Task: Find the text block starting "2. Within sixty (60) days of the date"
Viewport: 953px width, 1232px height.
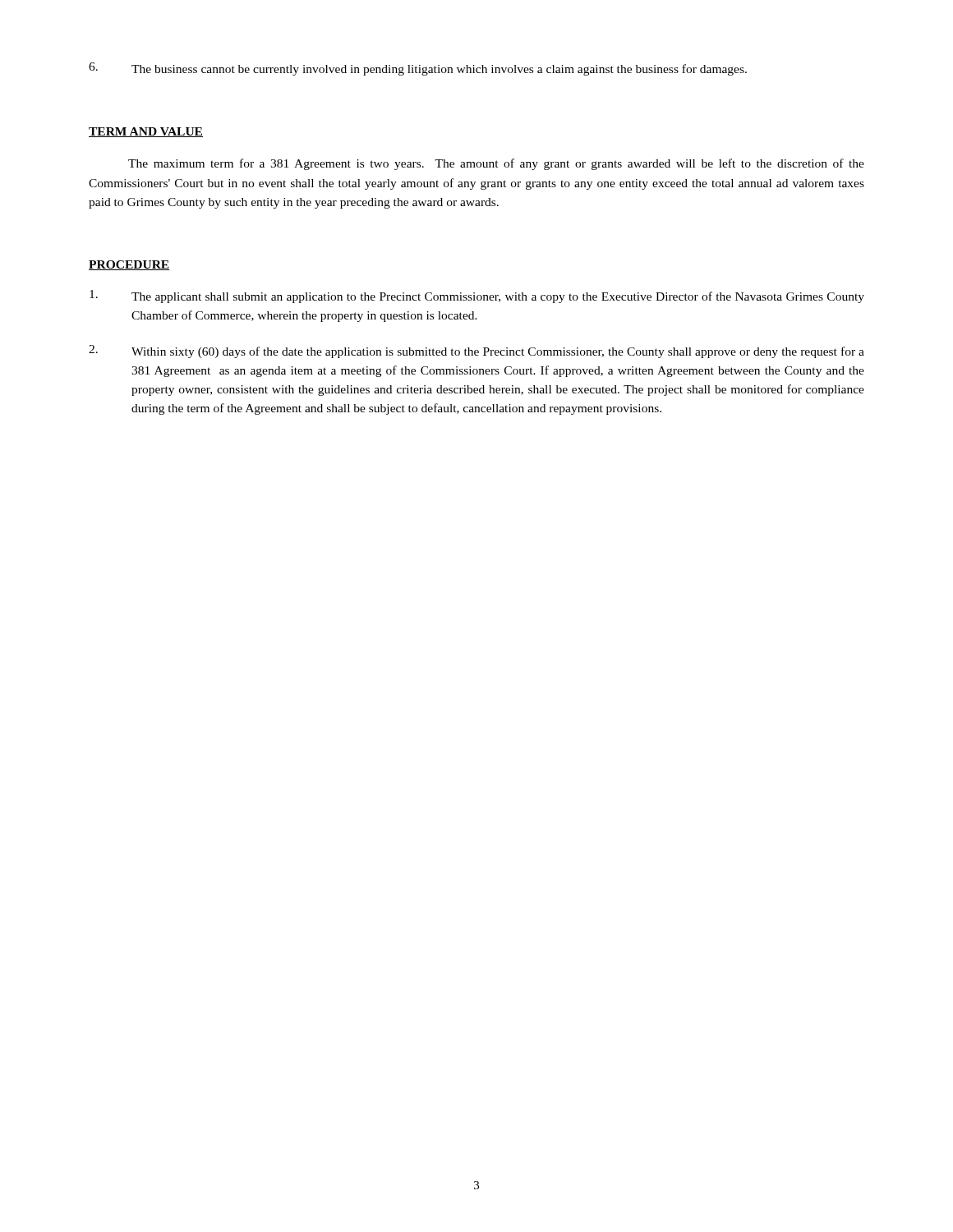Action: pyautogui.click(x=476, y=379)
